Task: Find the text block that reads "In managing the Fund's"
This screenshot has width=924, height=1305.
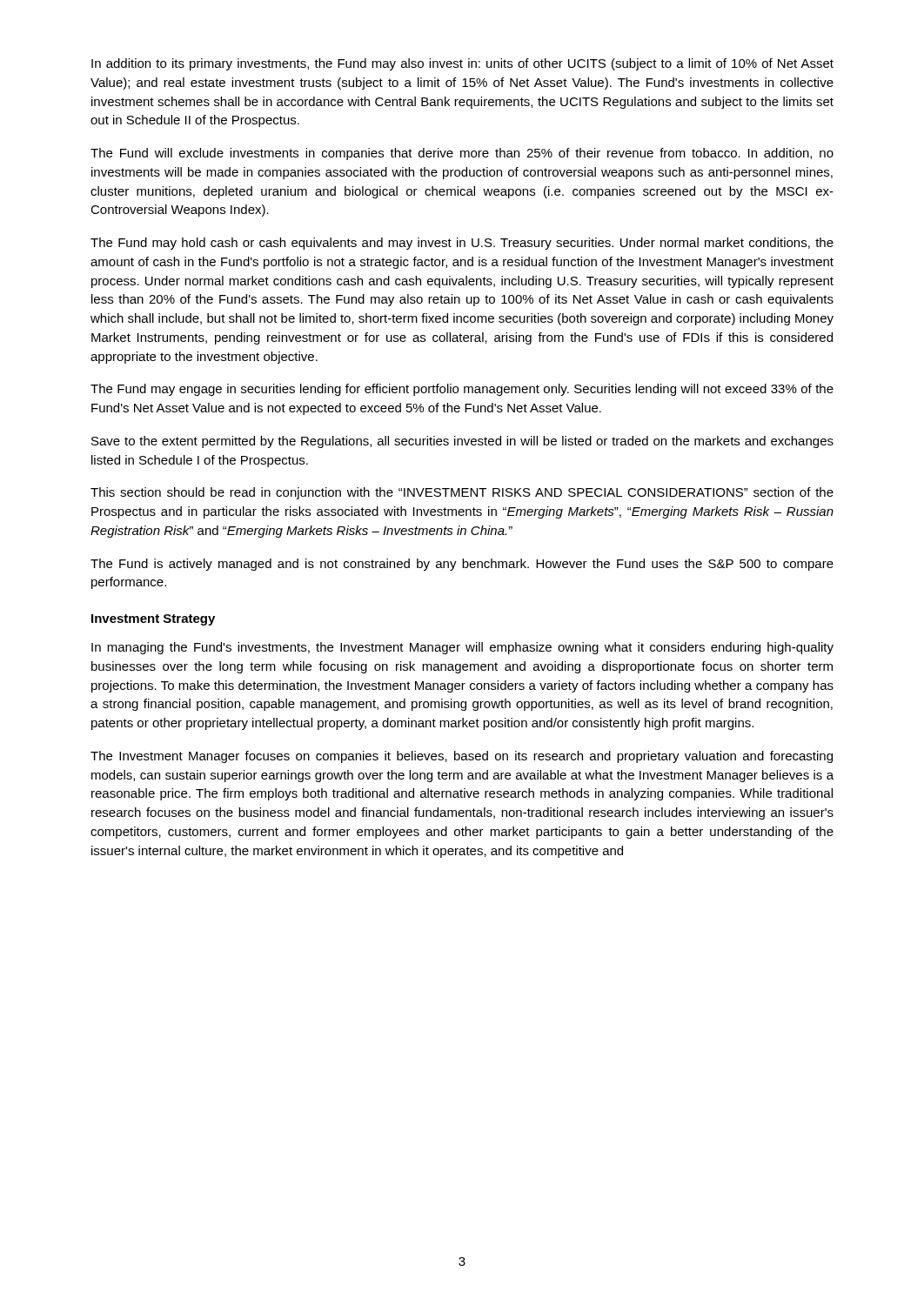Action: click(462, 685)
